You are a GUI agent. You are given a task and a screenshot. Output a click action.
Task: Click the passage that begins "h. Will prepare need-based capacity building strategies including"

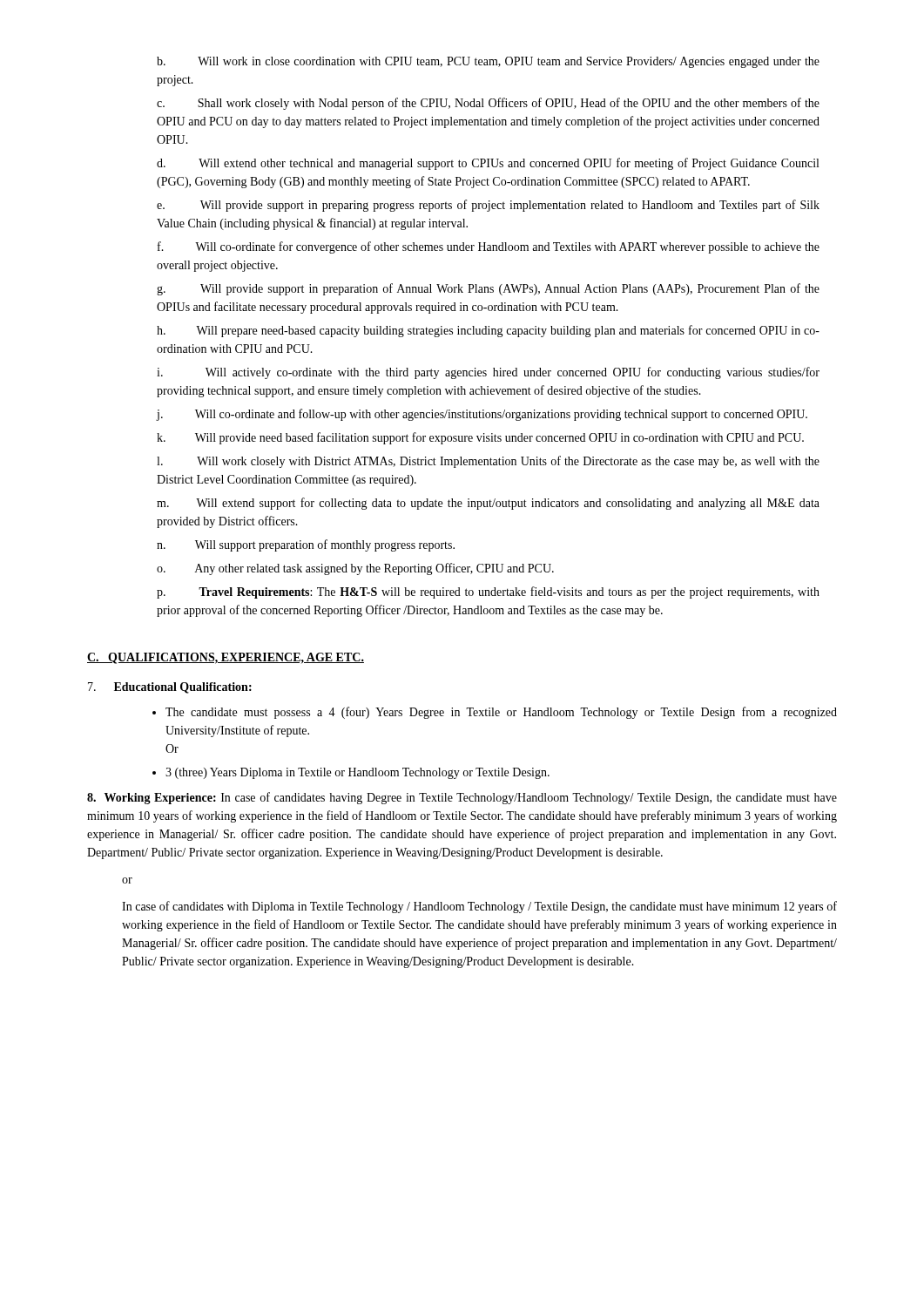(488, 340)
